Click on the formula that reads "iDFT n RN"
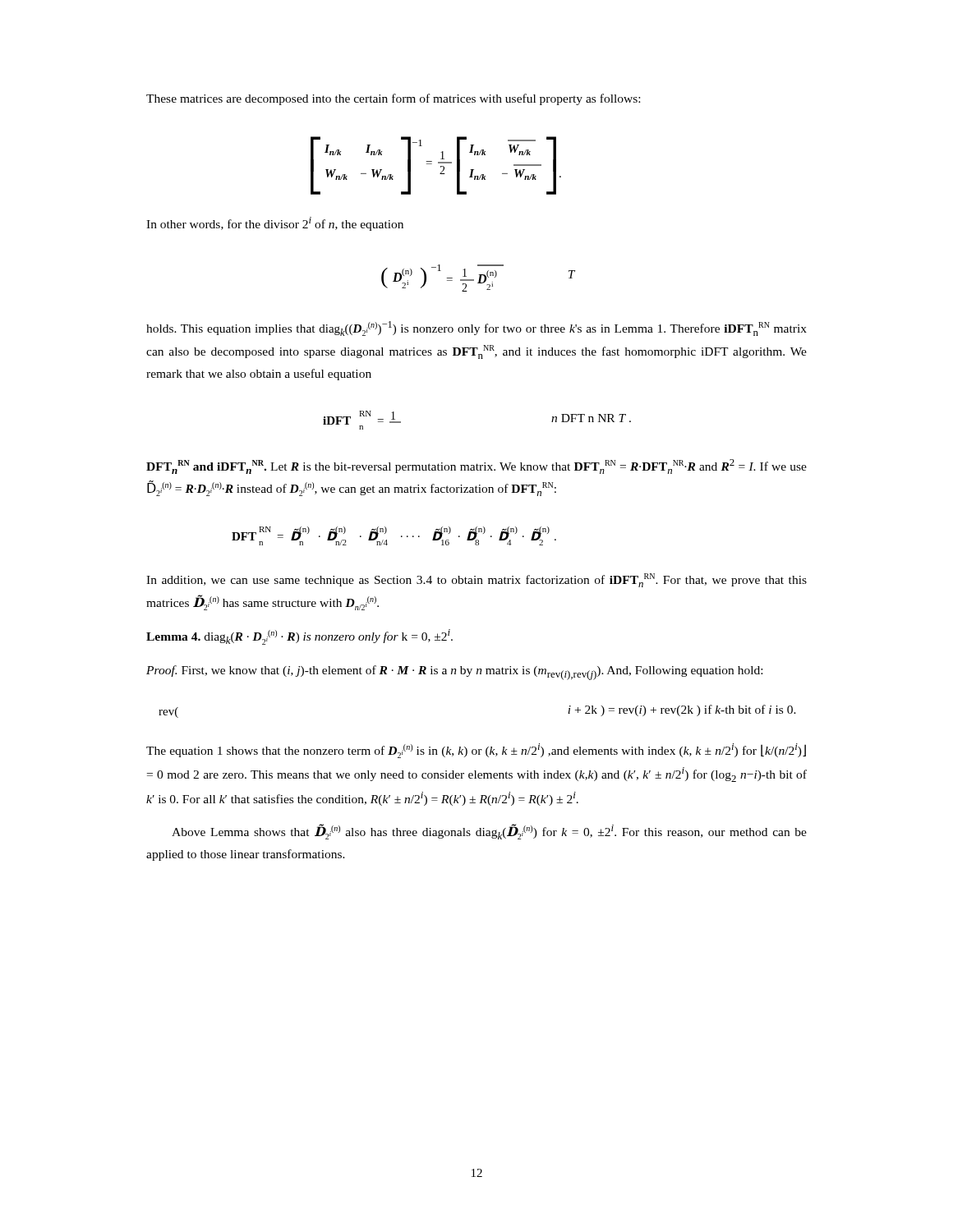 [365, 416]
